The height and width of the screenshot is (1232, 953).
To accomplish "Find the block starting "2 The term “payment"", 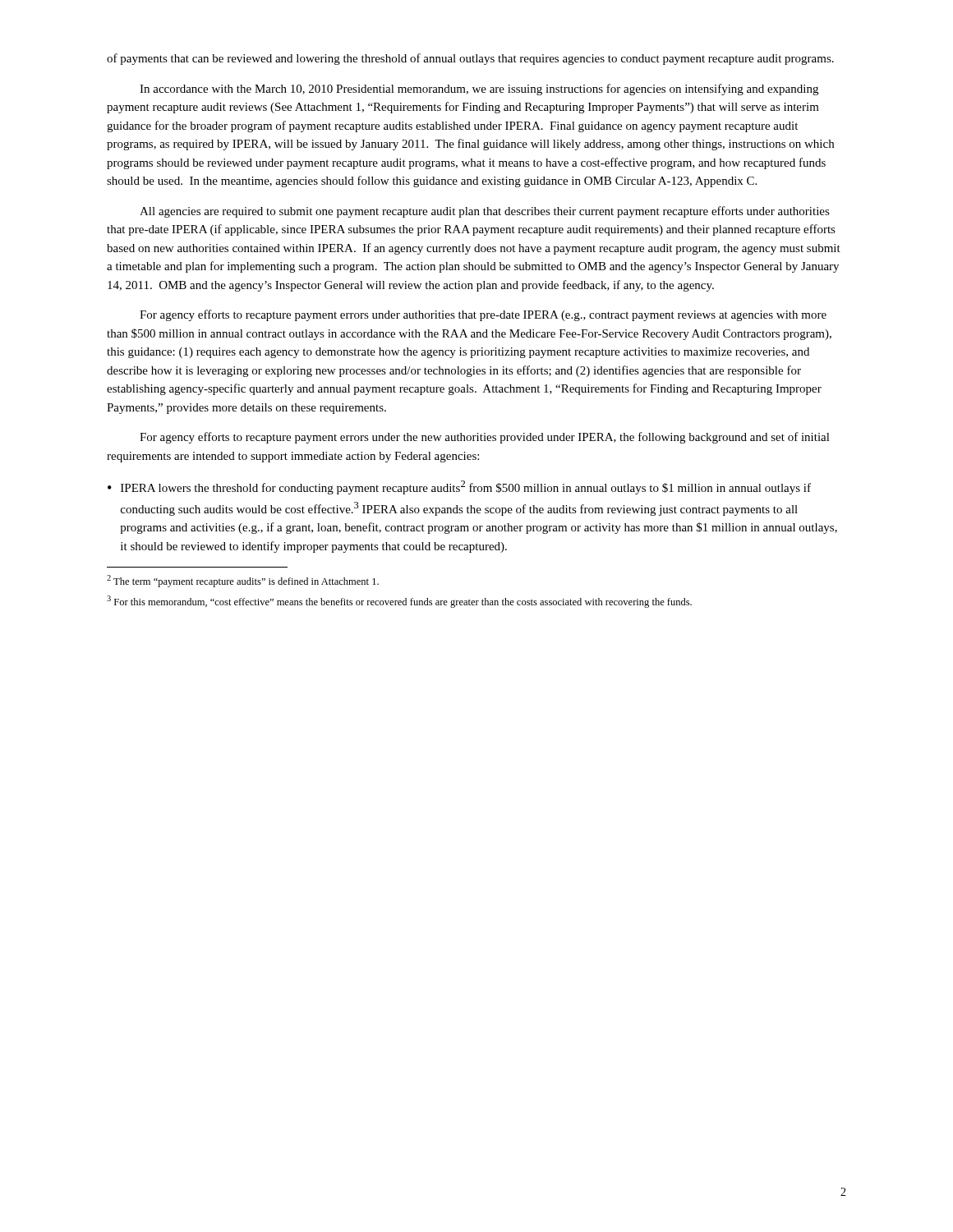I will pos(243,581).
